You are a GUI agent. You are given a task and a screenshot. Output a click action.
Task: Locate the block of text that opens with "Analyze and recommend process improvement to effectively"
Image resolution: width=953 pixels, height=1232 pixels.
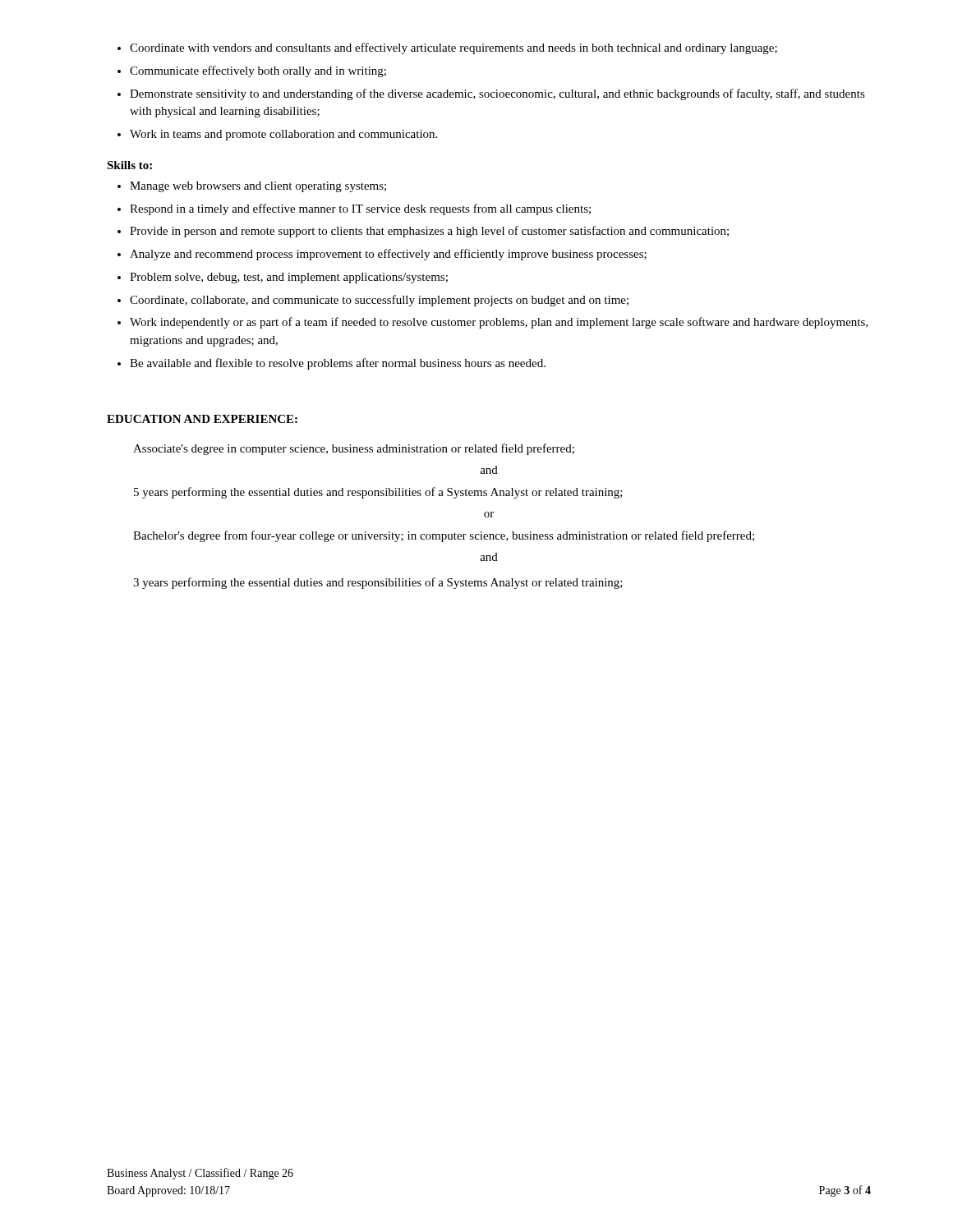click(388, 254)
